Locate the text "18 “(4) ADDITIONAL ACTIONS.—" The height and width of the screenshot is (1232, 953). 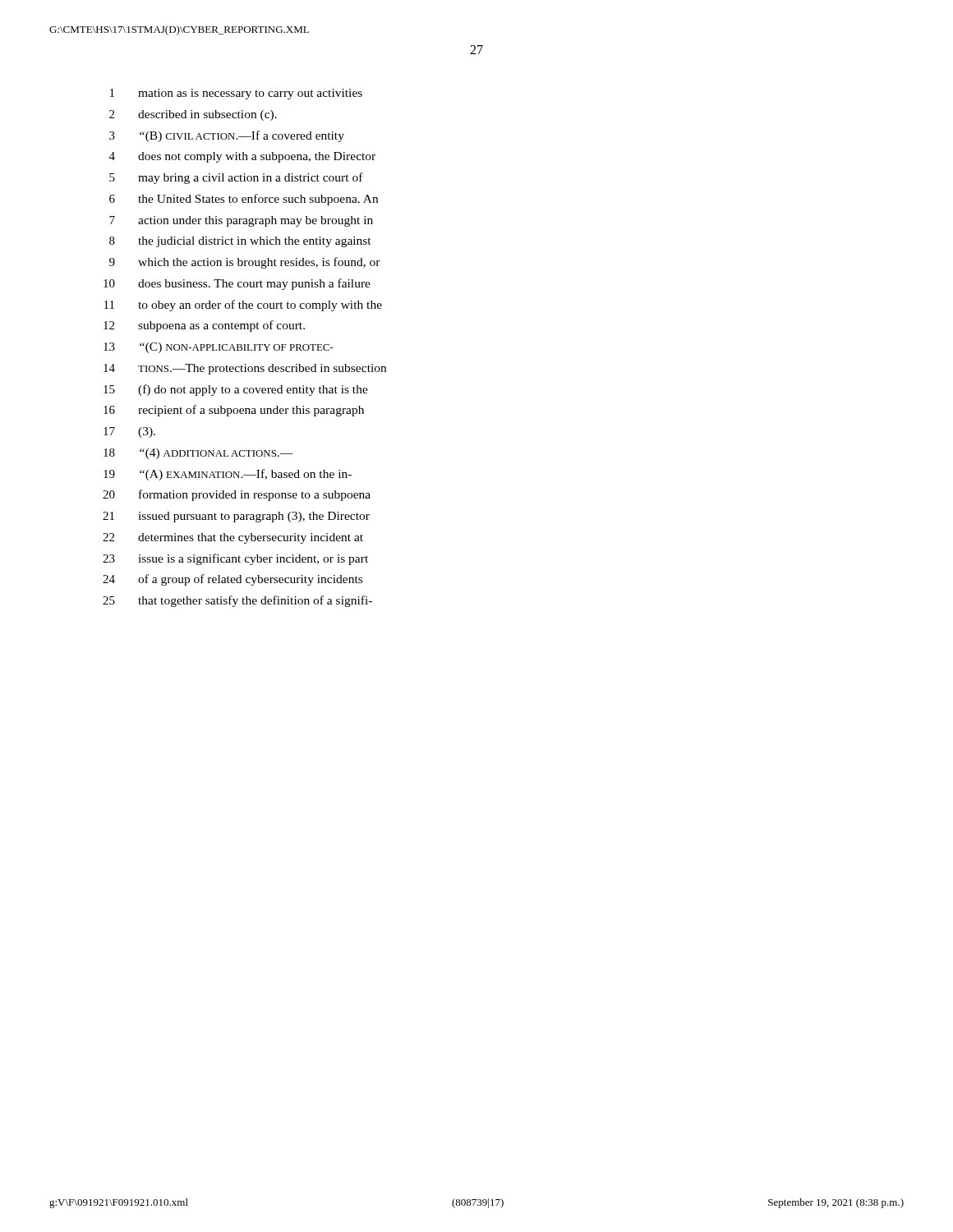pyautogui.click(x=198, y=454)
